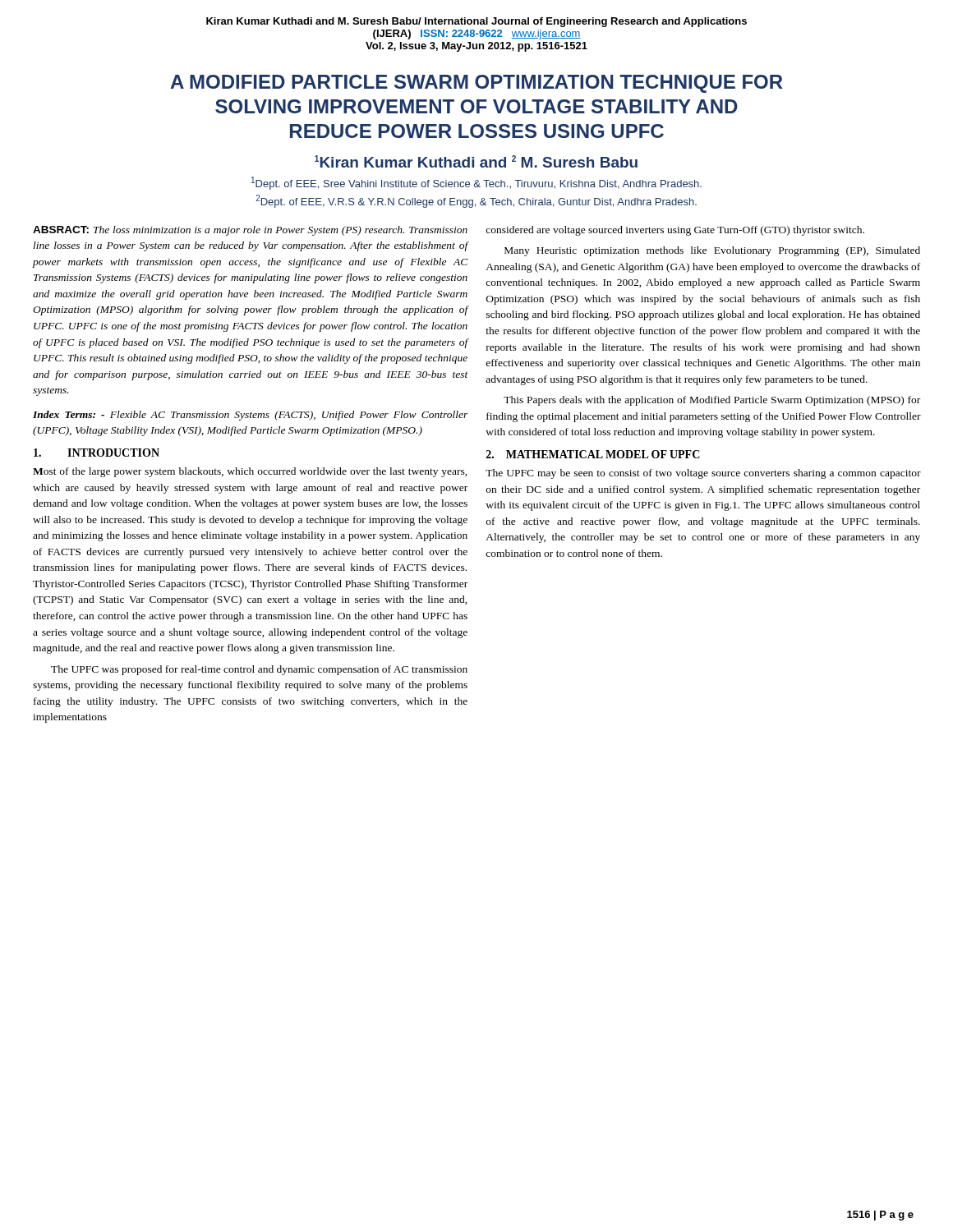Locate the element starting "considered are voltage sourced inverters"
Screen dimensions: 1232x953
pos(703,331)
